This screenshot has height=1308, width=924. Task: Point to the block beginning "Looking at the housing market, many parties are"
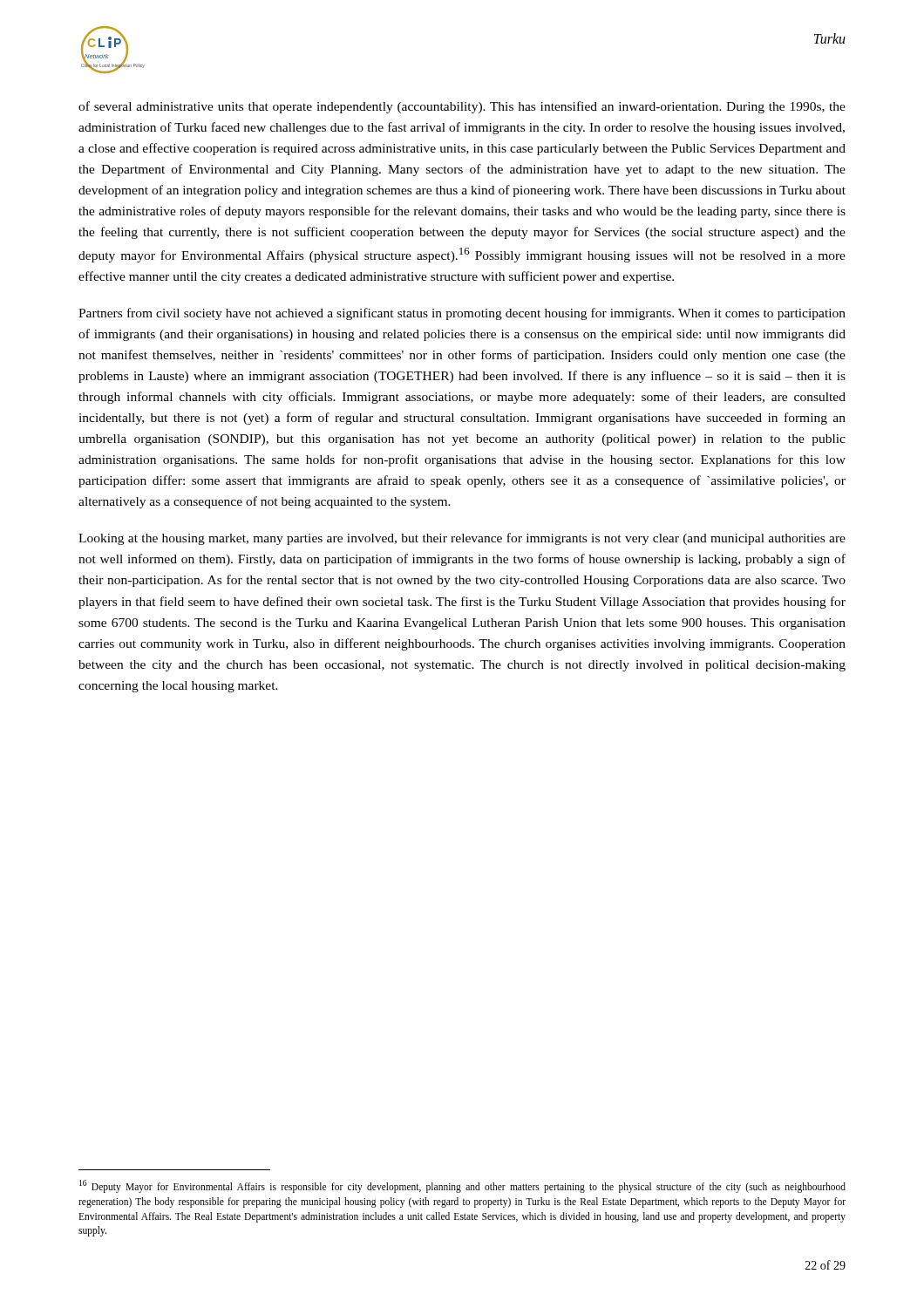[x=462, y=611]
